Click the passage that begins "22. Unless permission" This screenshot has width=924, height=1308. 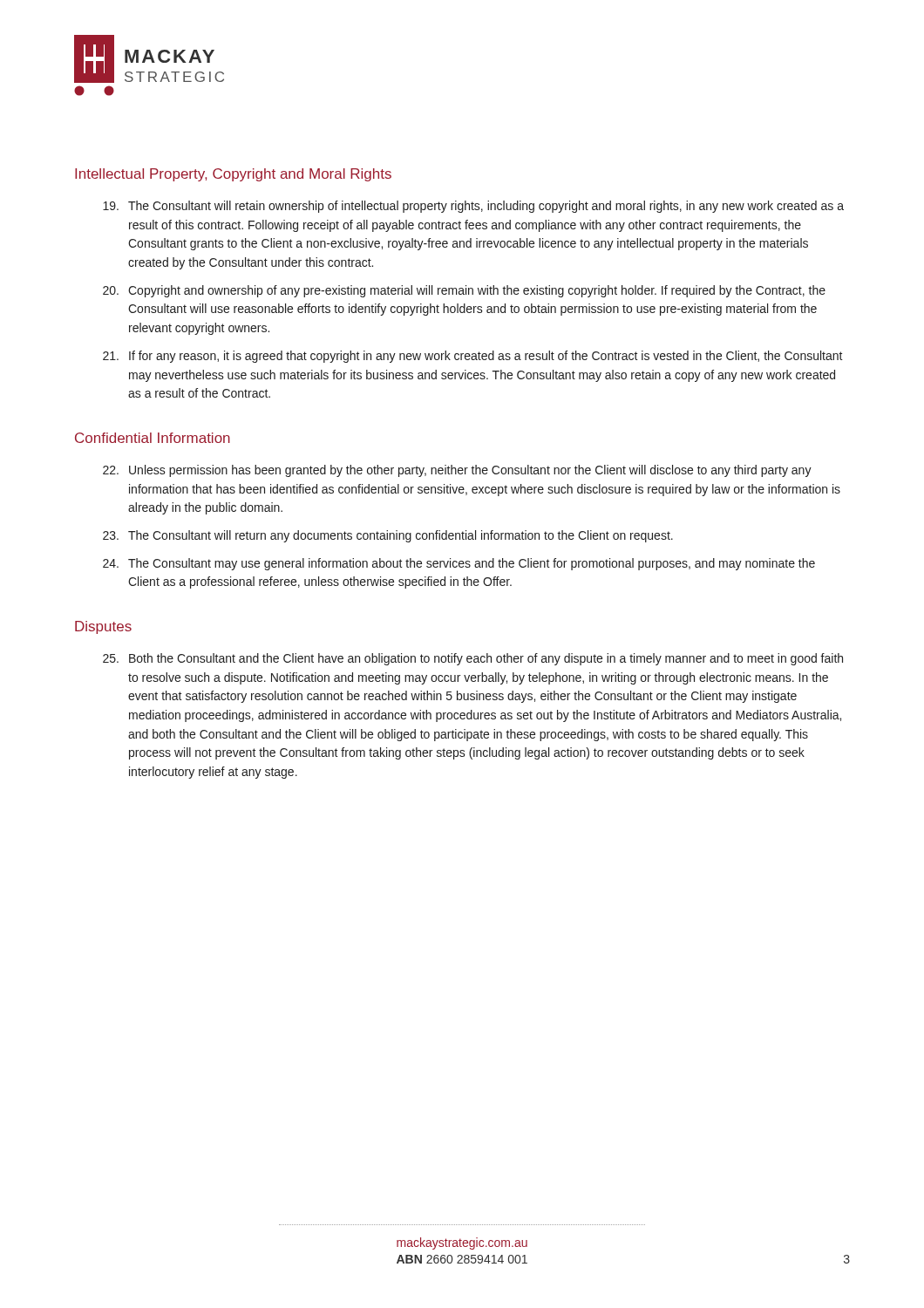pos(462,490)
